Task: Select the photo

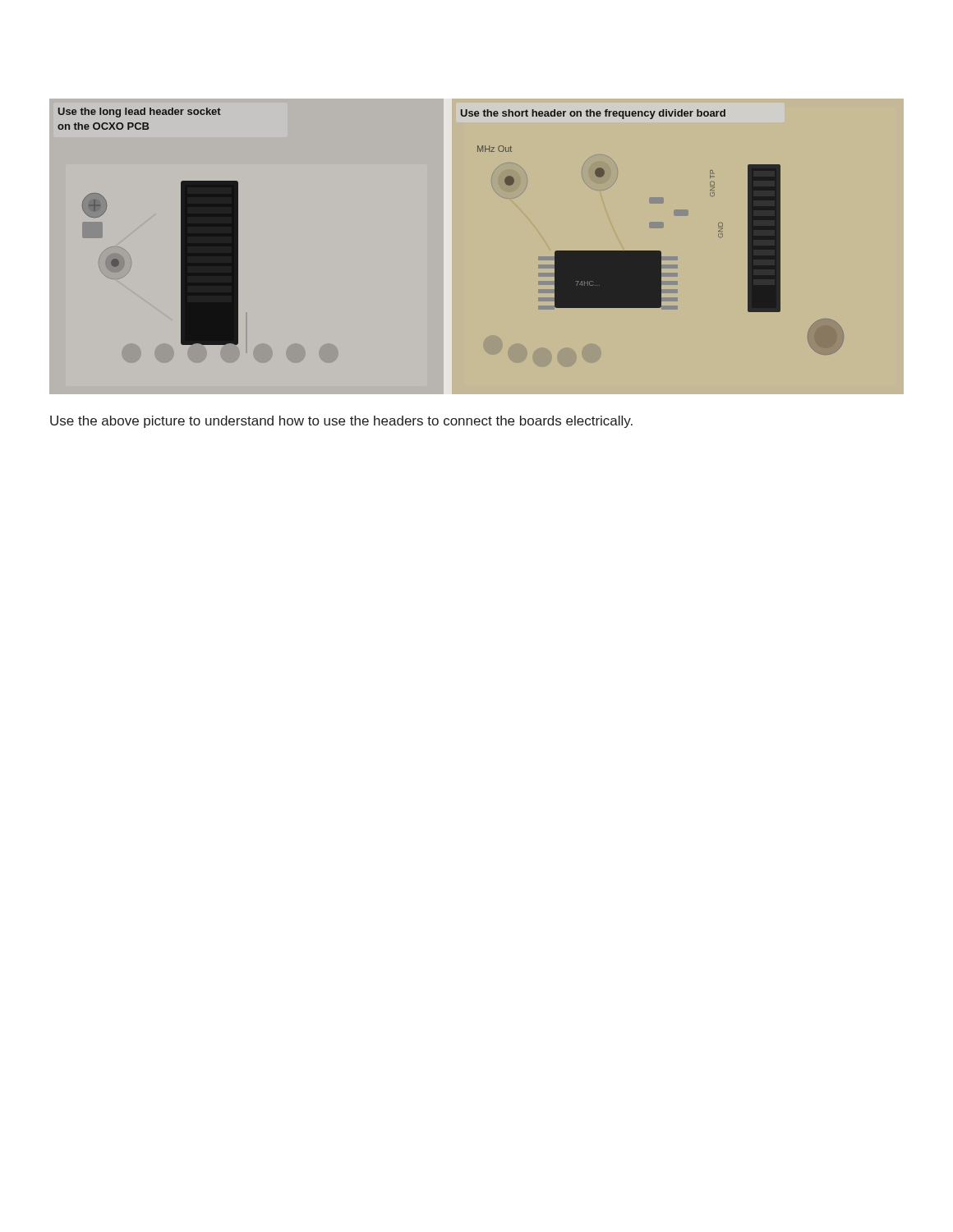Action: tap(476, 246)
